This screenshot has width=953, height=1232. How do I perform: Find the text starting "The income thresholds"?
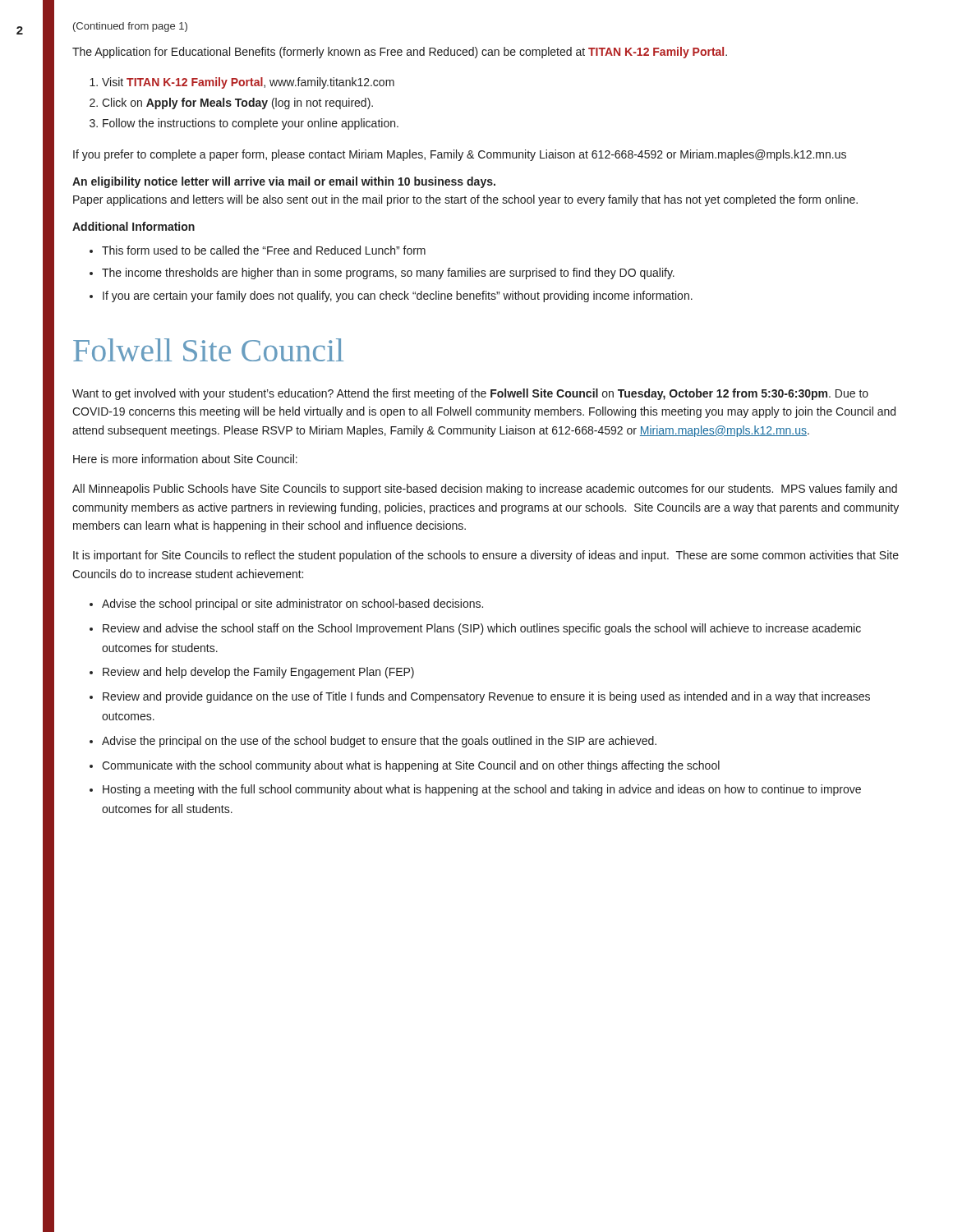point(388,273)
